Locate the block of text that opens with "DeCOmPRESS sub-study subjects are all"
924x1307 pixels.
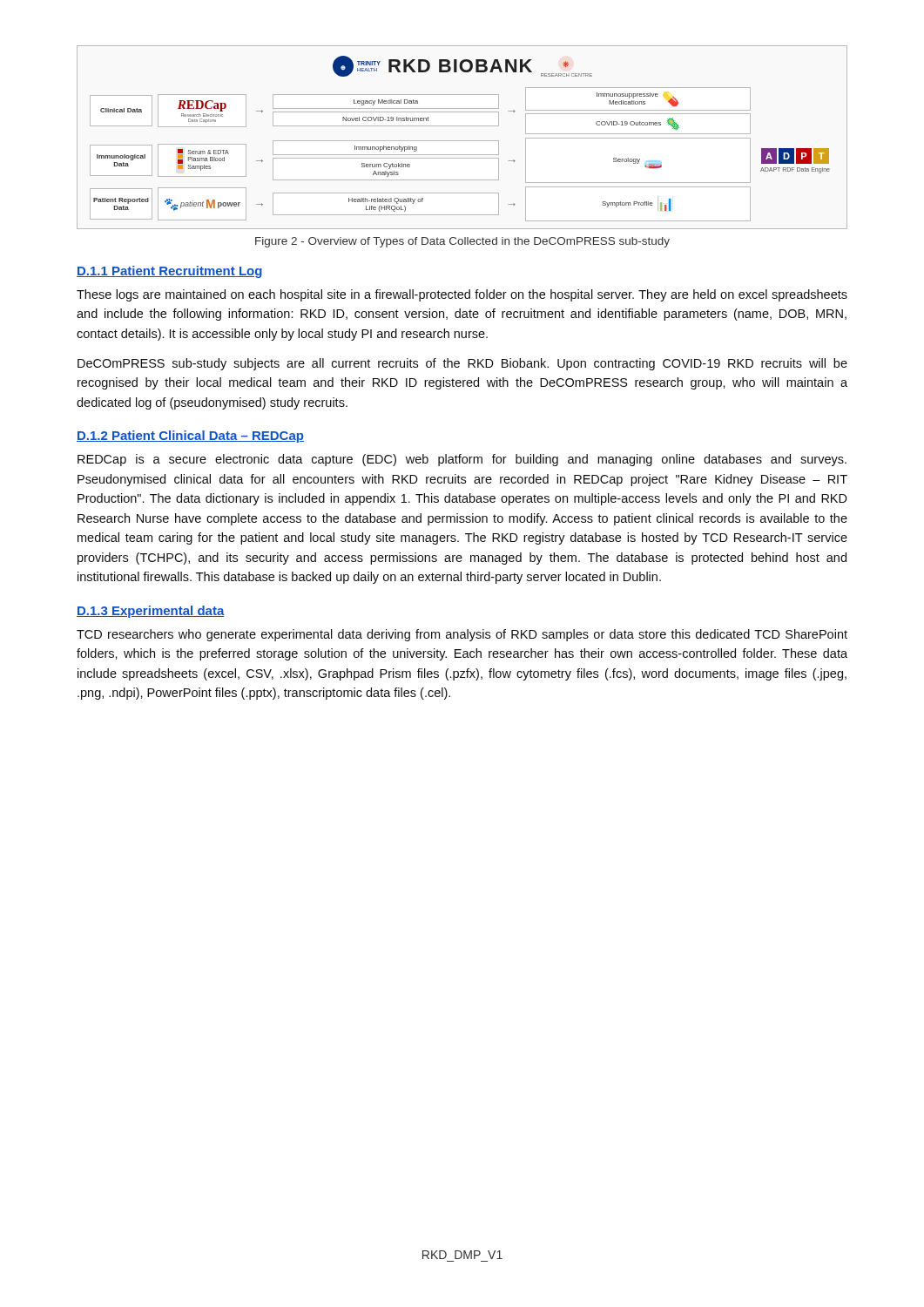tap(462, 383)
